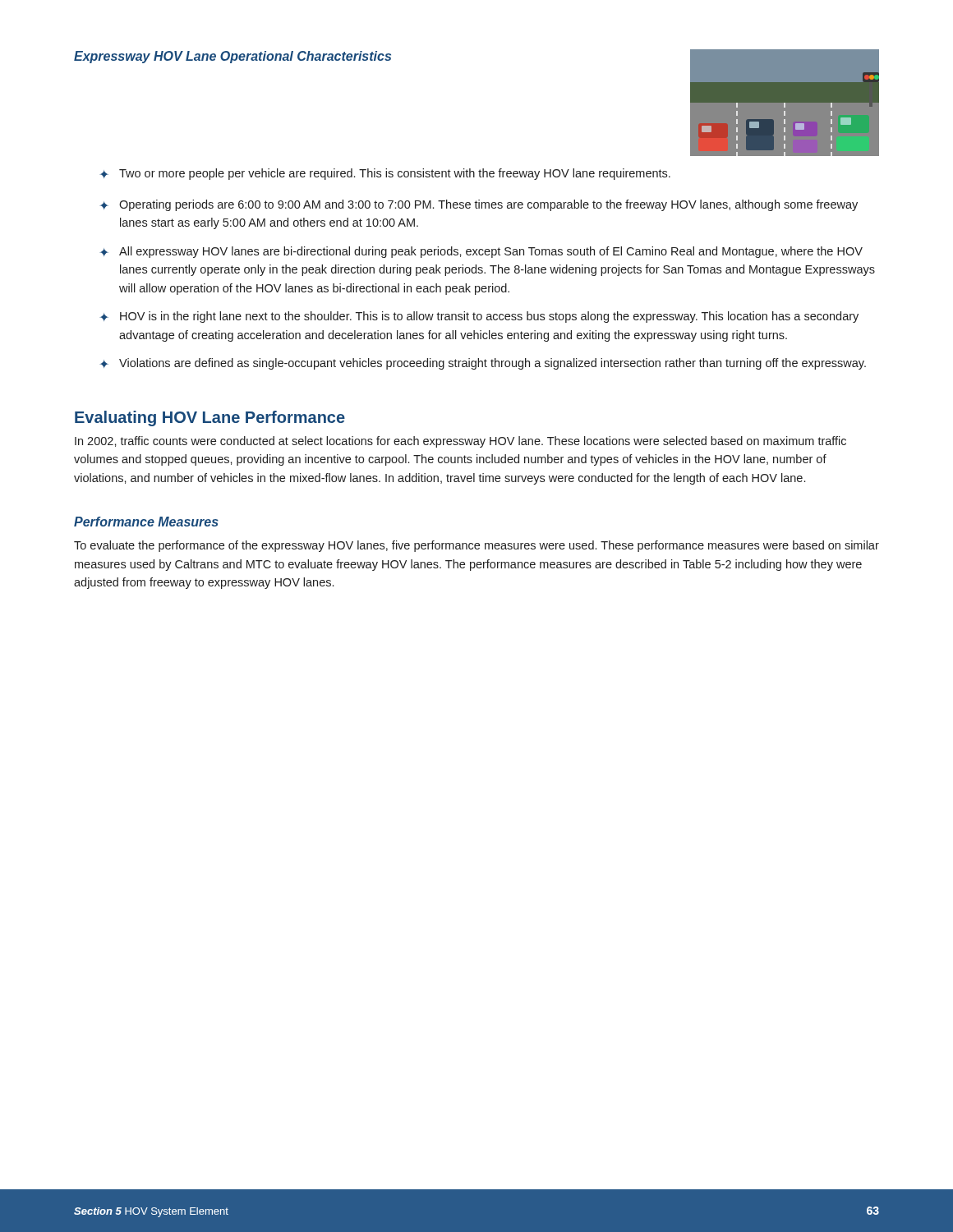Point to the text block starting "Performance Measures"
The height and width of the screenshot is (1232, 953).
coord(146,522)
